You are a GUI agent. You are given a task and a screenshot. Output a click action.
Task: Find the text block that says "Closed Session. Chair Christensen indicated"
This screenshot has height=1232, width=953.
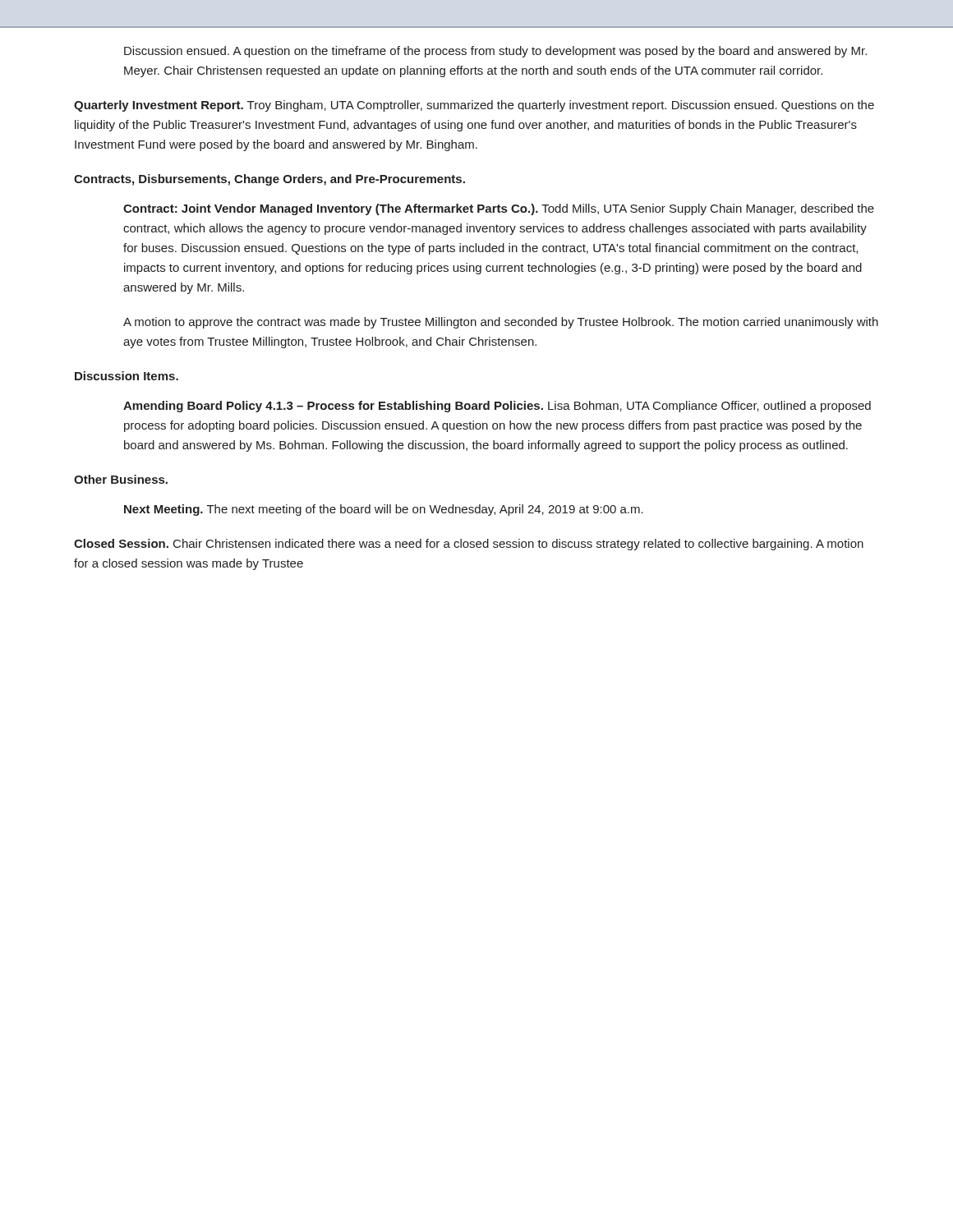(469, 553)
